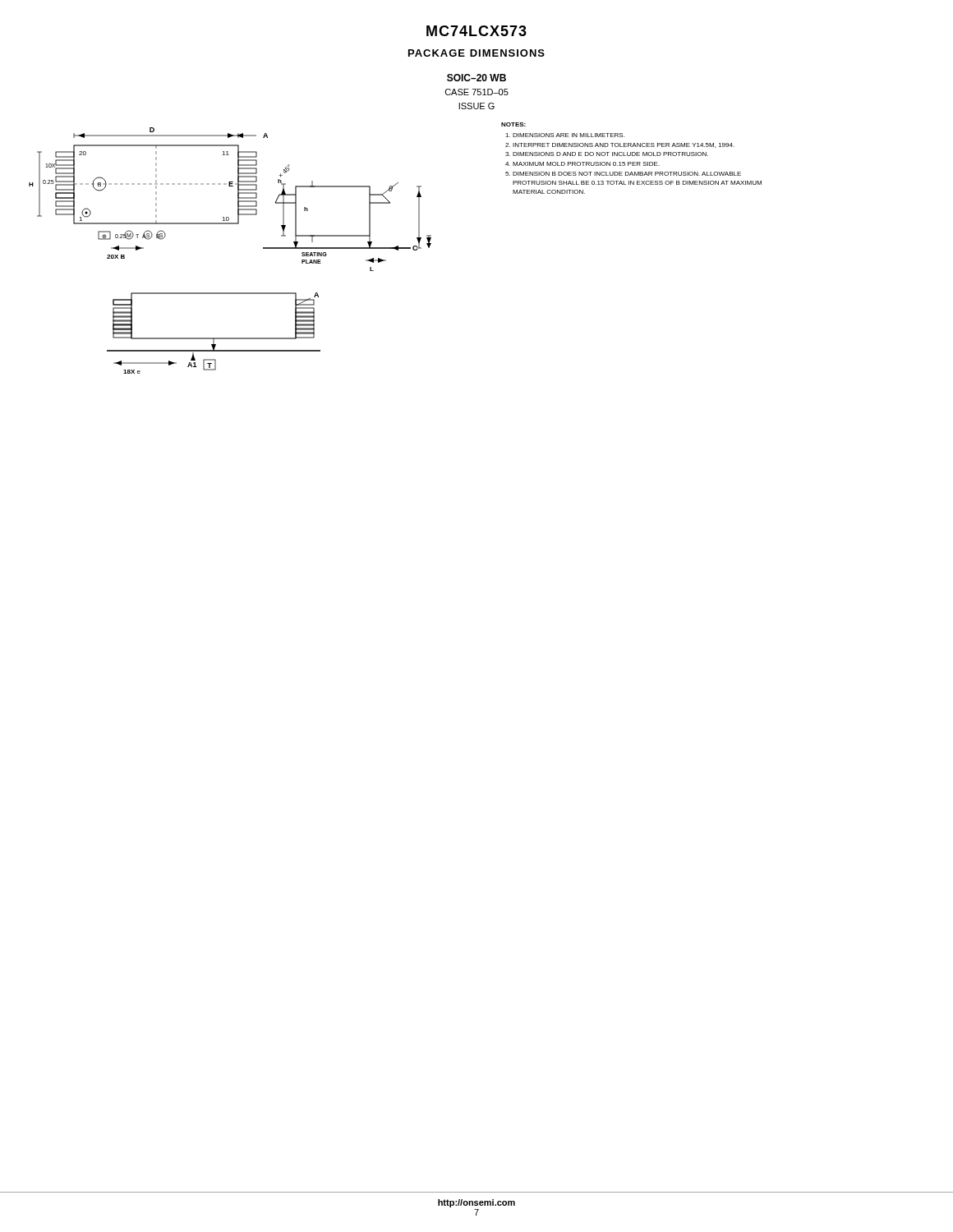Viewport: 953px width, 1232px height.
Task: Navigate to the text block starting "NOTES: DIMENSIONS ARE IN MILLIMETERS."
Action: click(x=641, y=159)
